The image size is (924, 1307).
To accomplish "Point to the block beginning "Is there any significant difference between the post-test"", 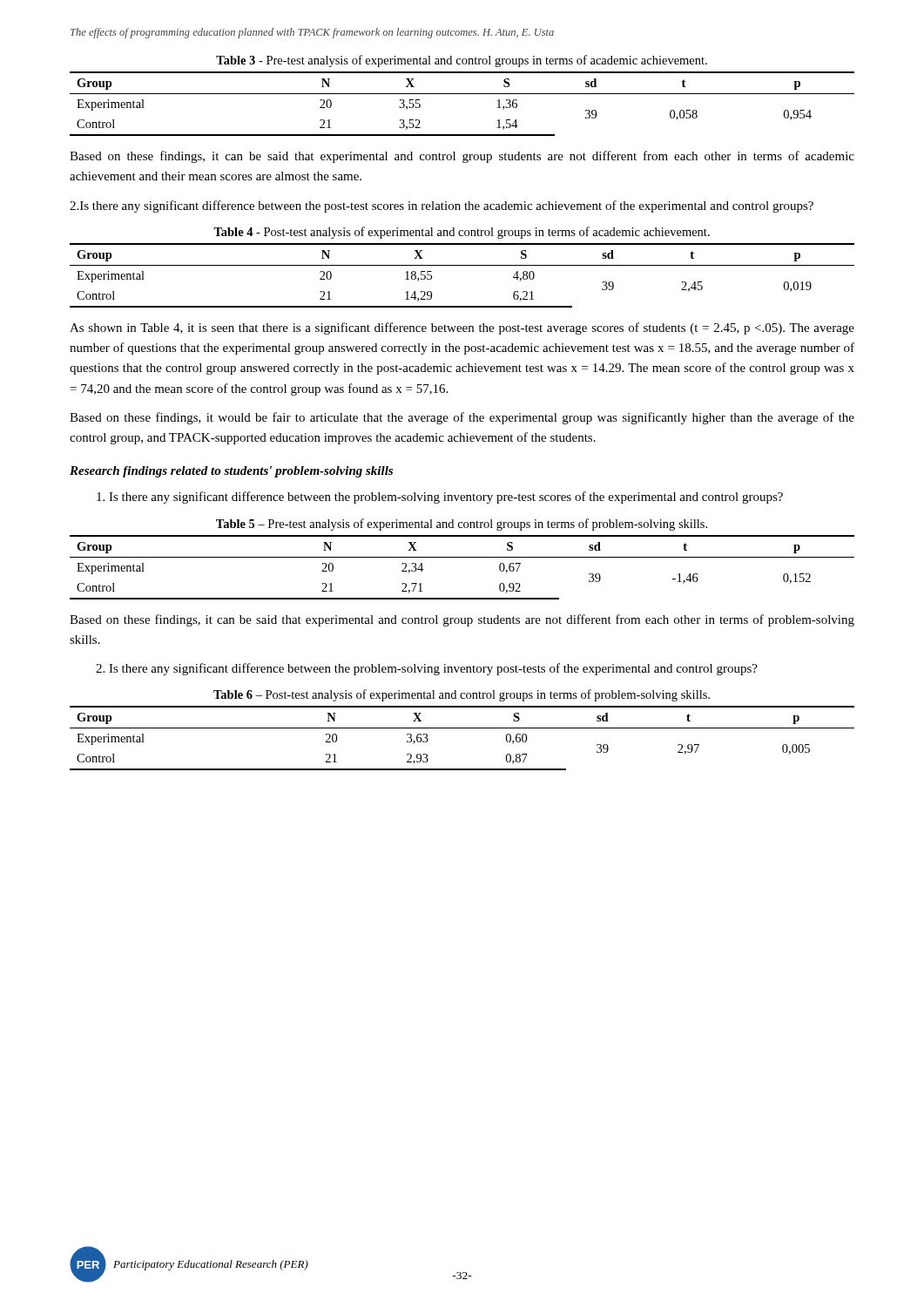I will click(442, 205).
